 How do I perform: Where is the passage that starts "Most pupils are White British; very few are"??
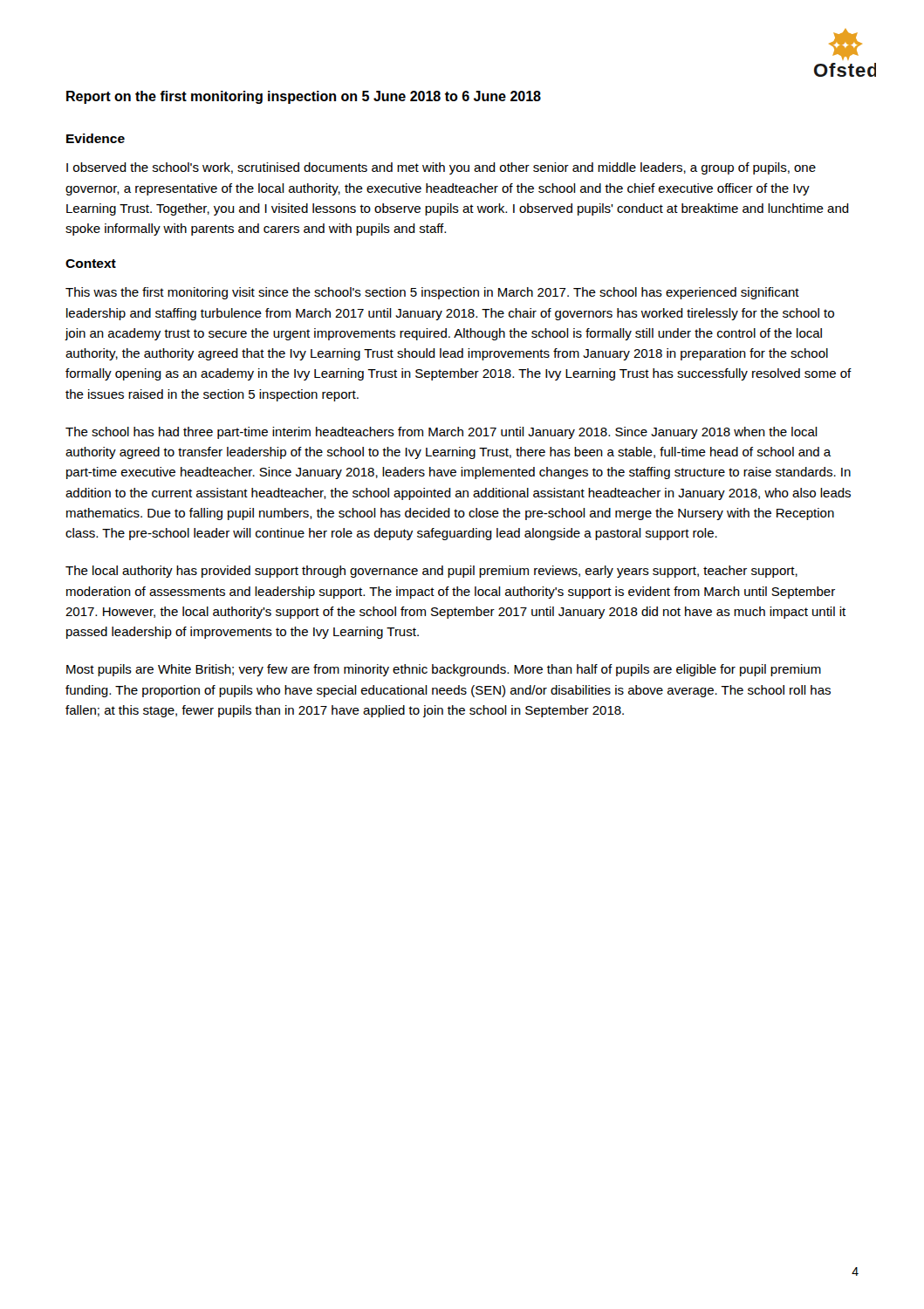click(x=448, y=690)
